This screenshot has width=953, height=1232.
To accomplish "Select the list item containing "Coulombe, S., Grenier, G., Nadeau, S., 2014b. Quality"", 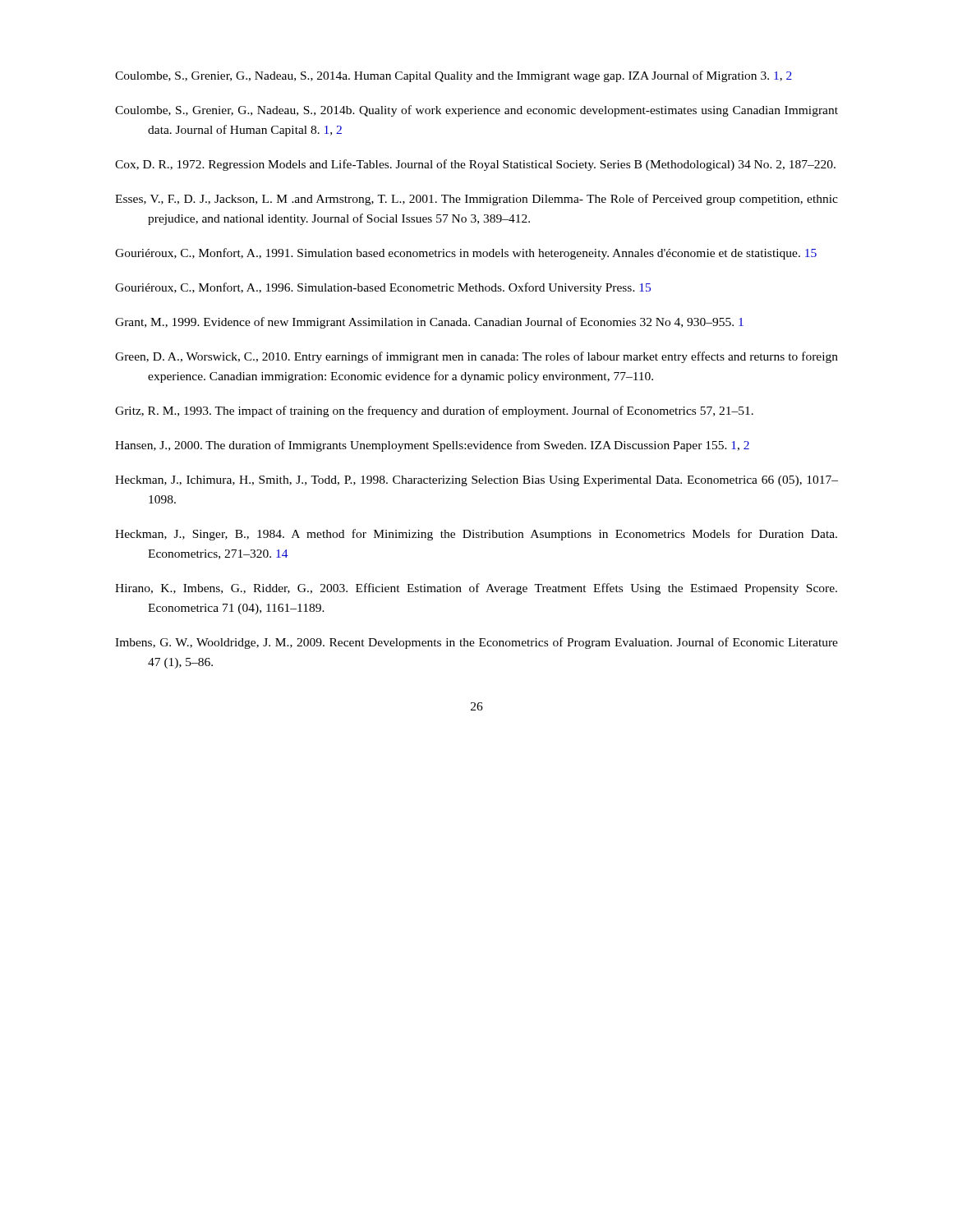I will (476, 120).
